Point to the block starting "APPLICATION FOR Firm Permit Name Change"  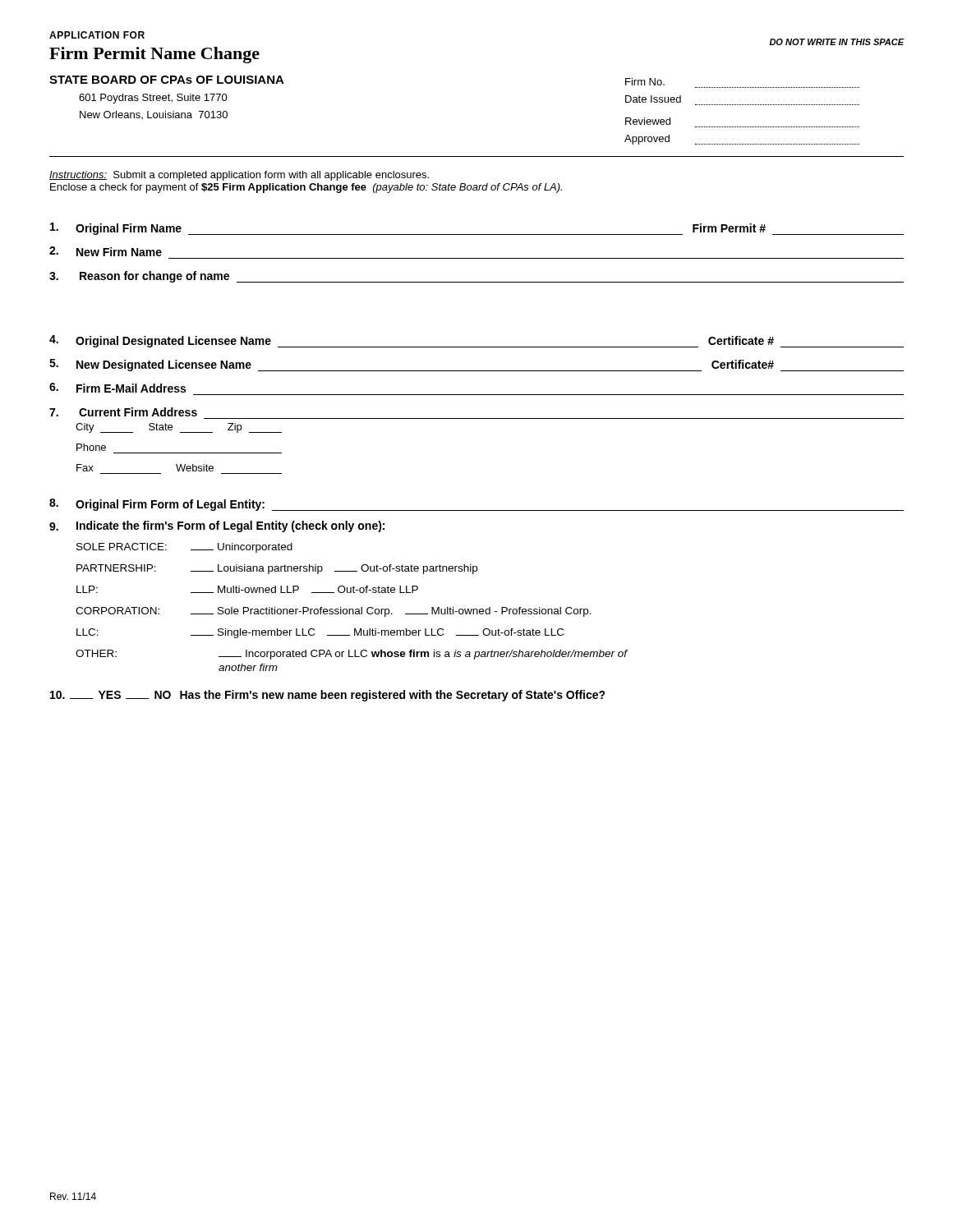pyautogui.click(x=154, y=47)
